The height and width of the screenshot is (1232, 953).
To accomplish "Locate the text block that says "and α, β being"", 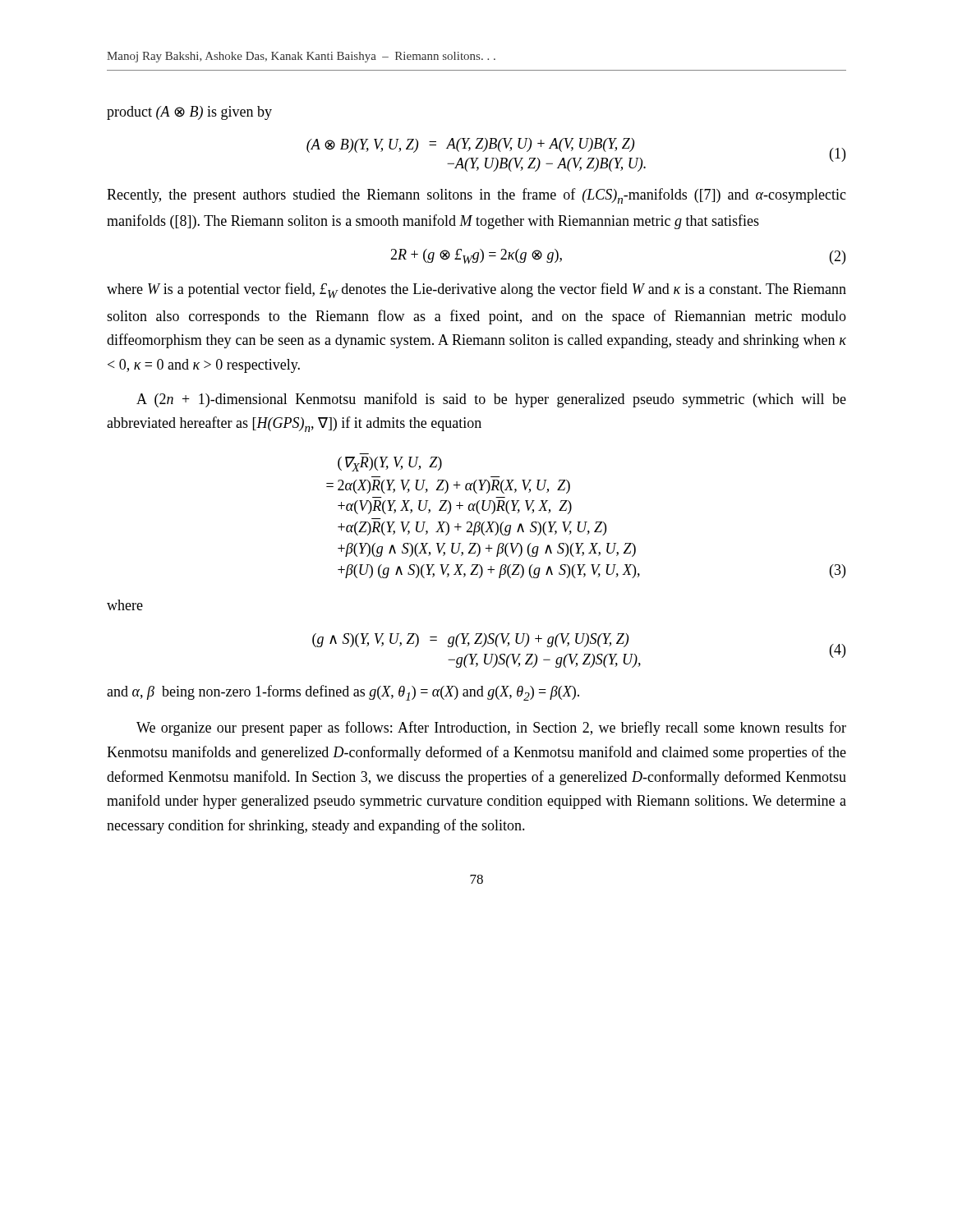I will 344,693.
